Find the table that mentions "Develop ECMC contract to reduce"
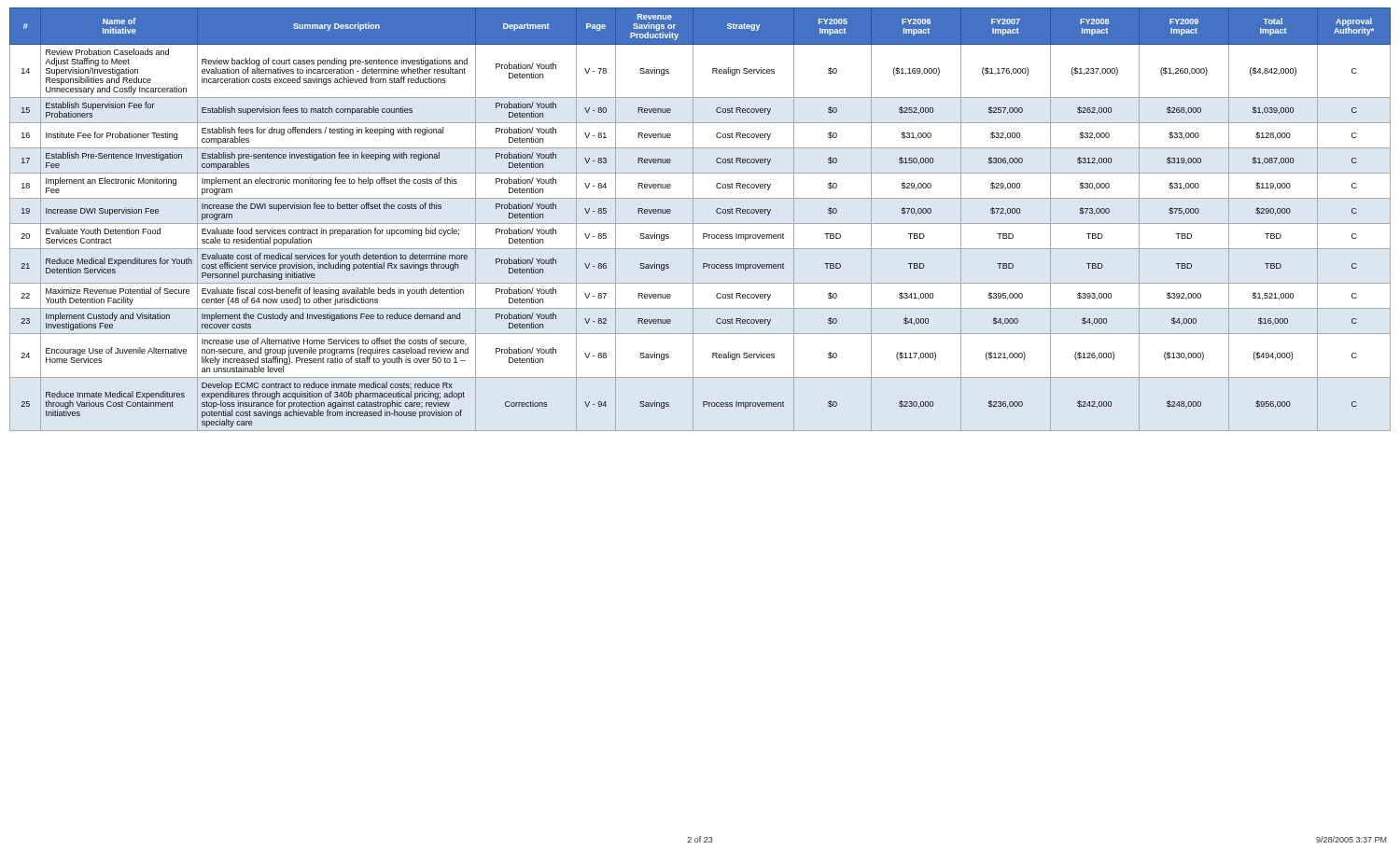The height and width of the screenshot is (850, 1400). click(700, 219)
